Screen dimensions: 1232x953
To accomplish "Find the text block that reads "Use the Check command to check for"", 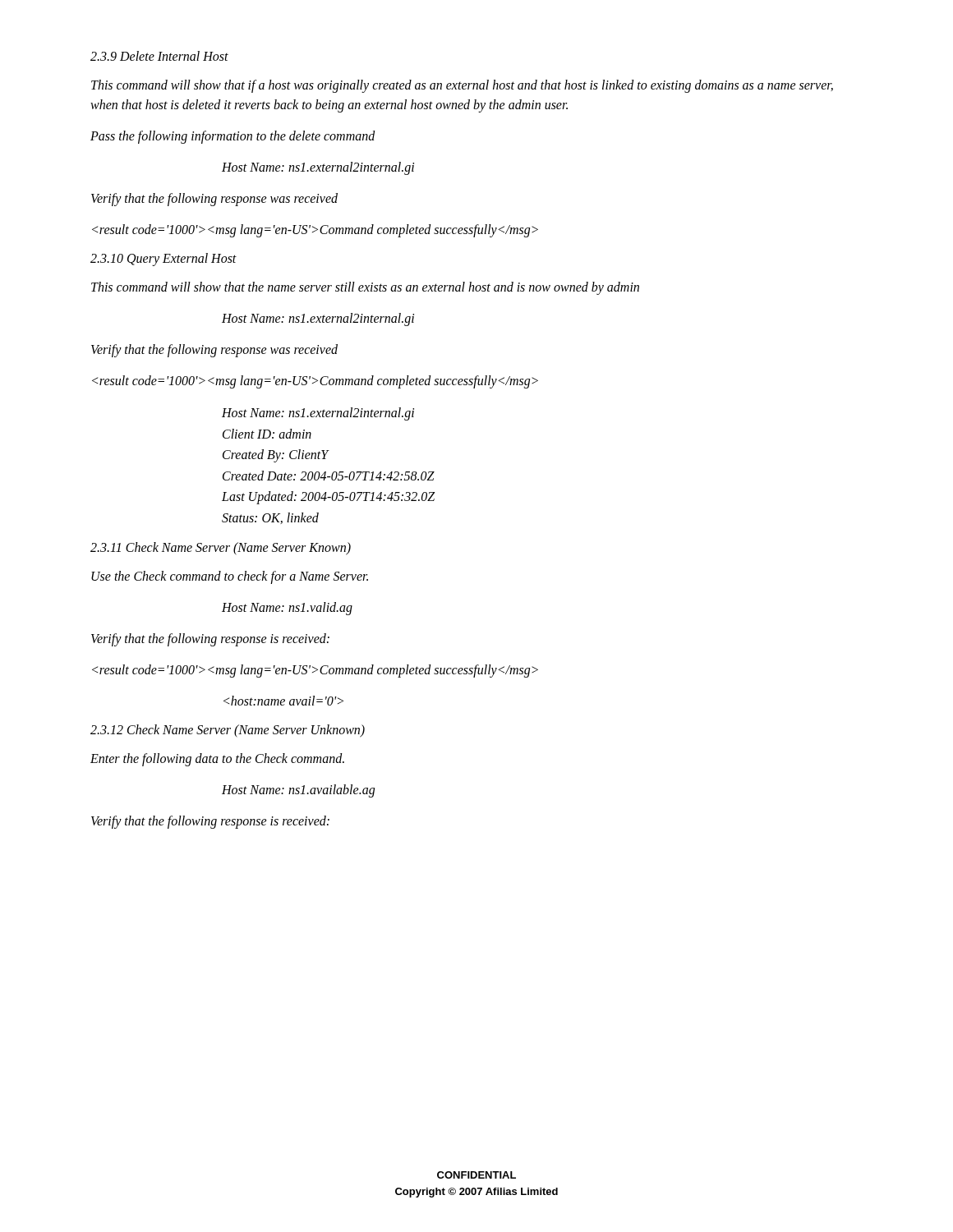I will click(230, 576).
